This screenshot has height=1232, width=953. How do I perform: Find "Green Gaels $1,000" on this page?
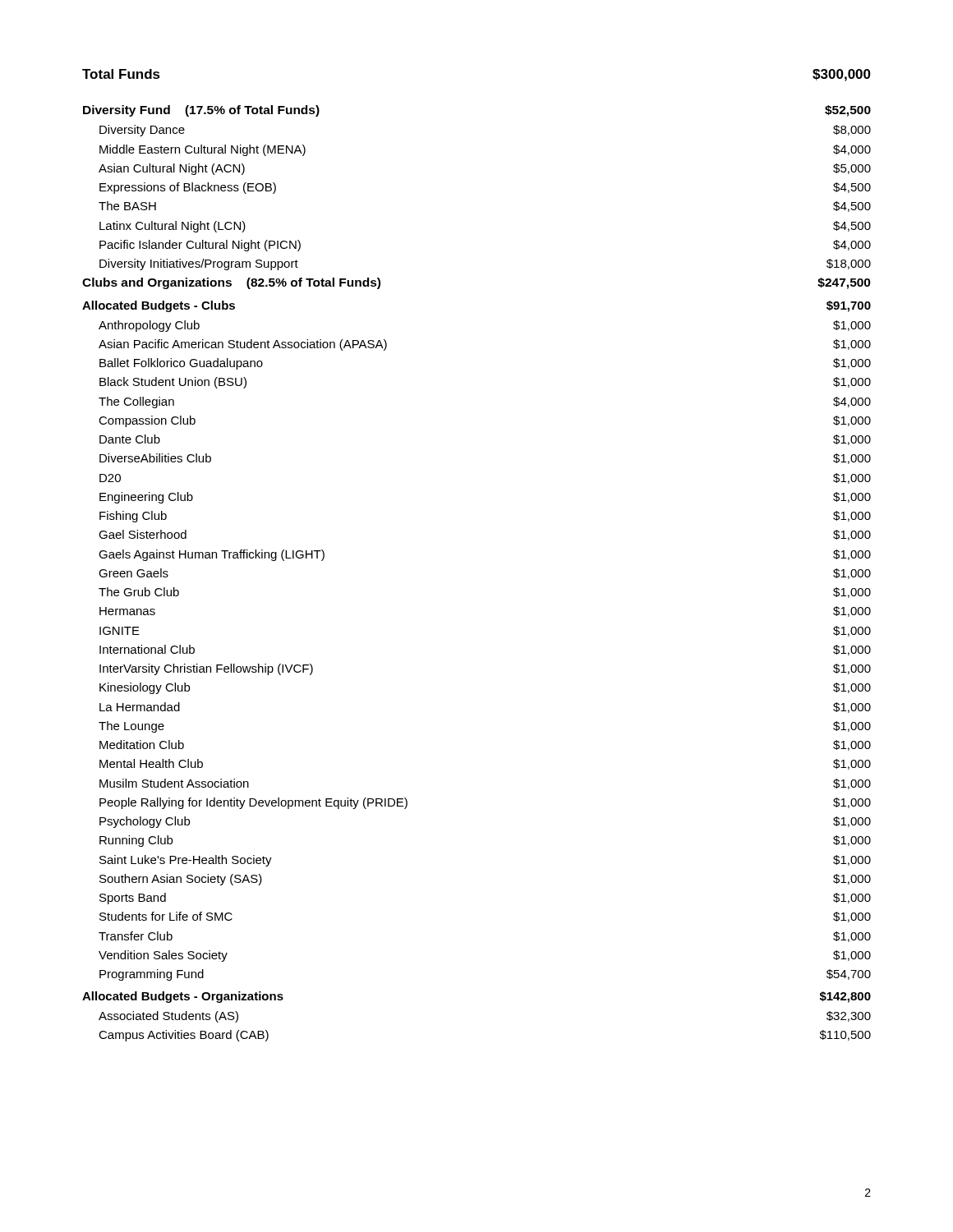128,574
